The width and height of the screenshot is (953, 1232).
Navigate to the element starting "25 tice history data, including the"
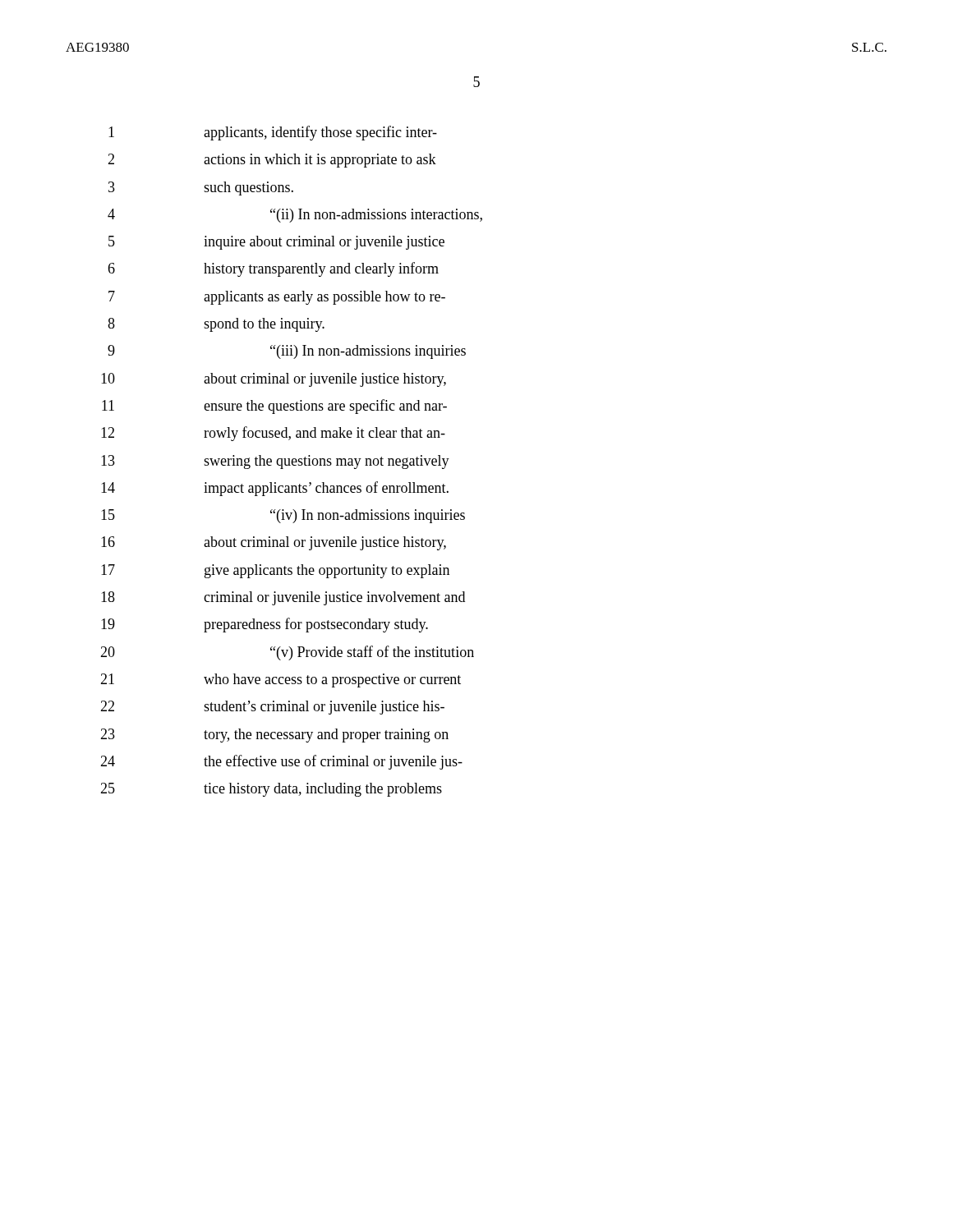pos(271,790)
